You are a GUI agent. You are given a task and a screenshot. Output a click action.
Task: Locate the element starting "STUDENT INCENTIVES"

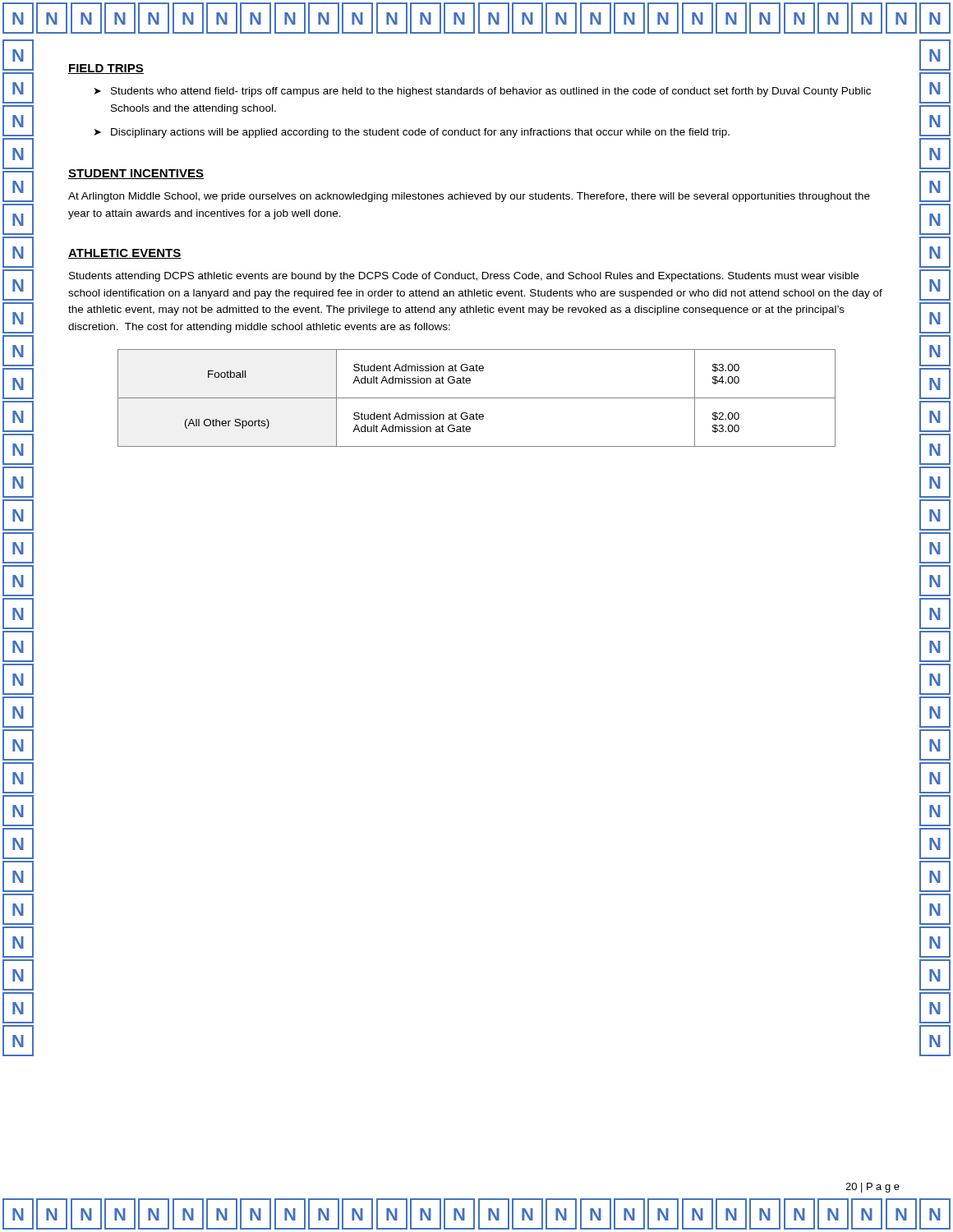point(136,173)
